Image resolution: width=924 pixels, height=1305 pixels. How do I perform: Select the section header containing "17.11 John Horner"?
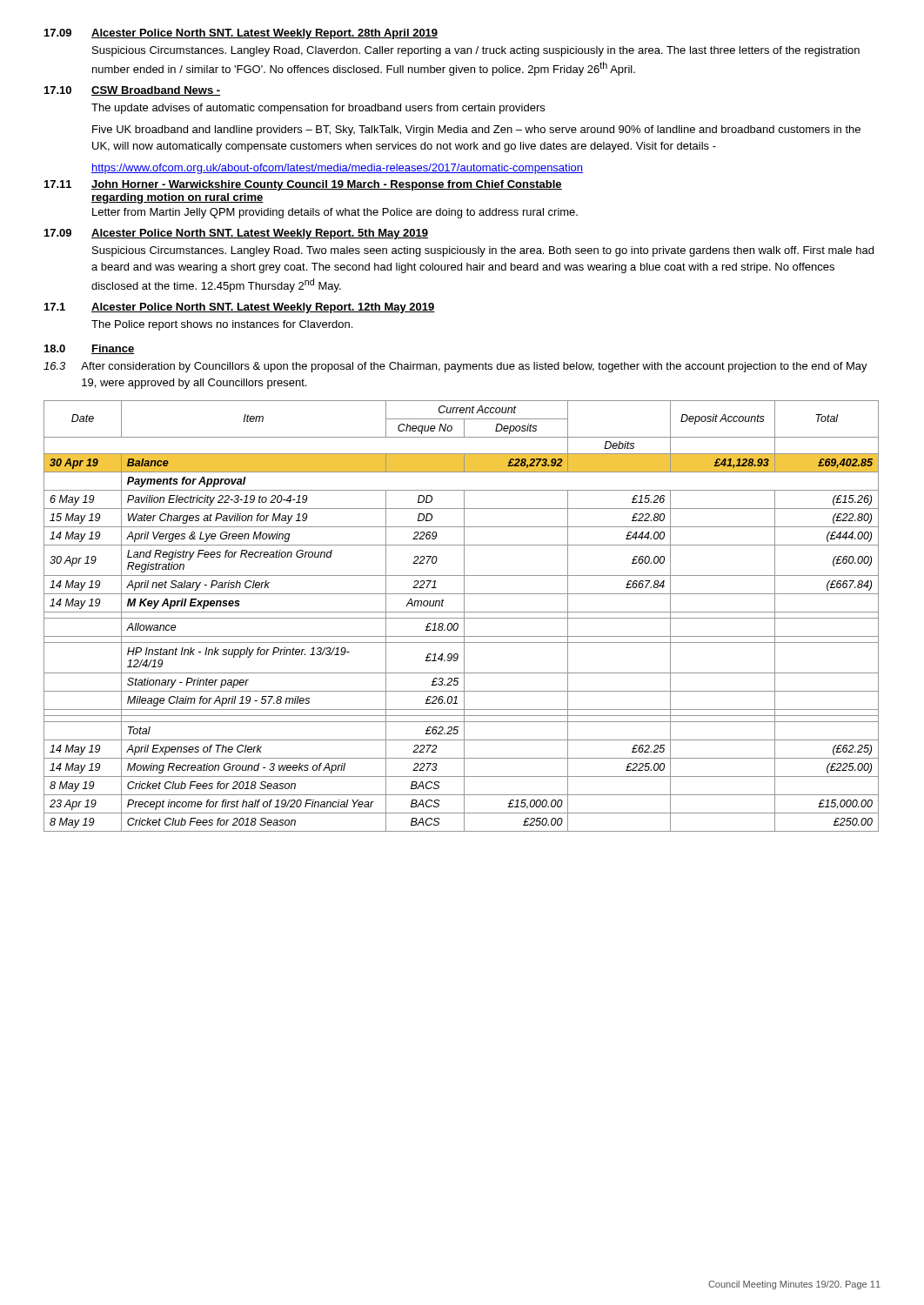[462, 191]
